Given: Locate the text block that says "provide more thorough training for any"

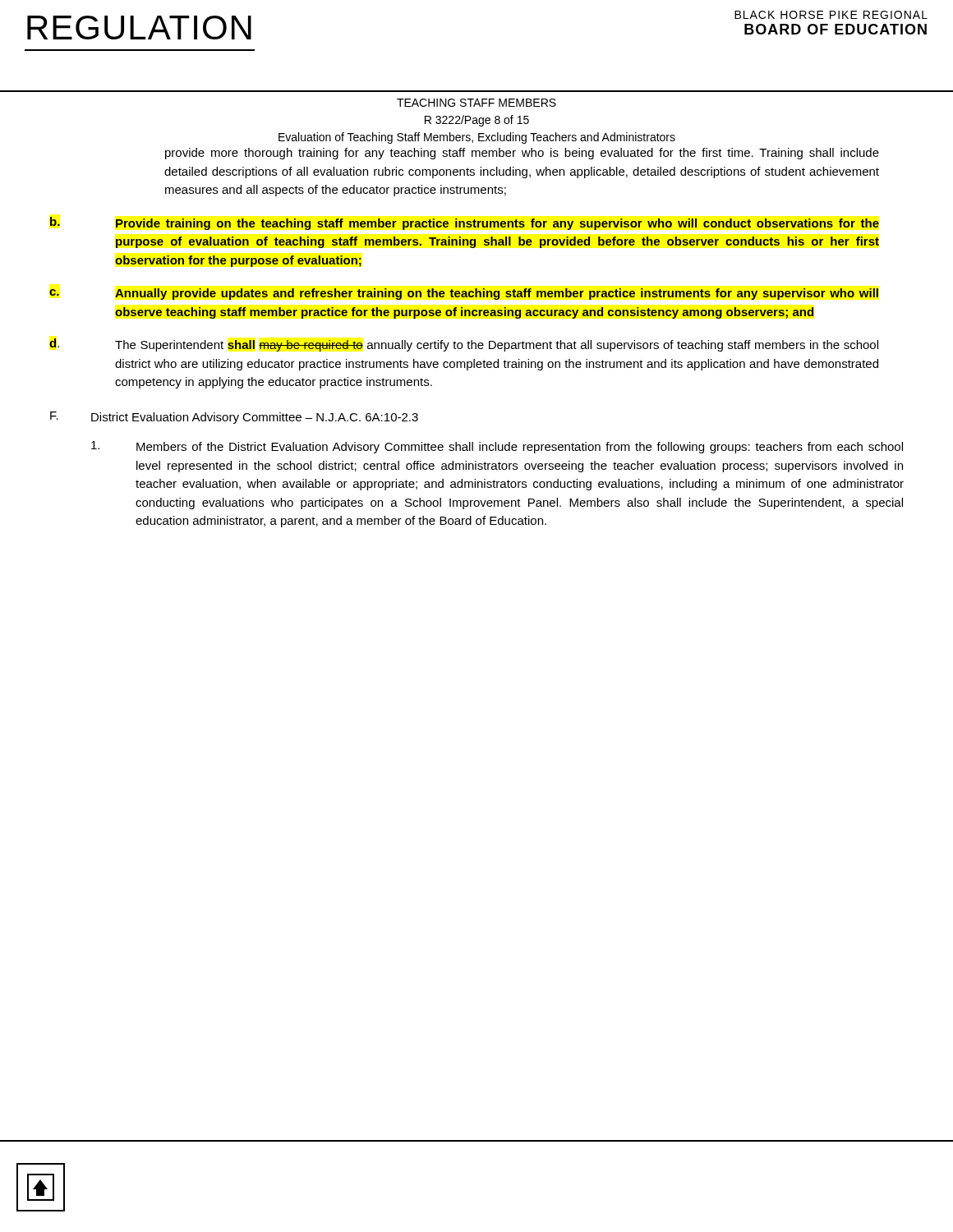Looking at the screenshot, I should 522,171.
